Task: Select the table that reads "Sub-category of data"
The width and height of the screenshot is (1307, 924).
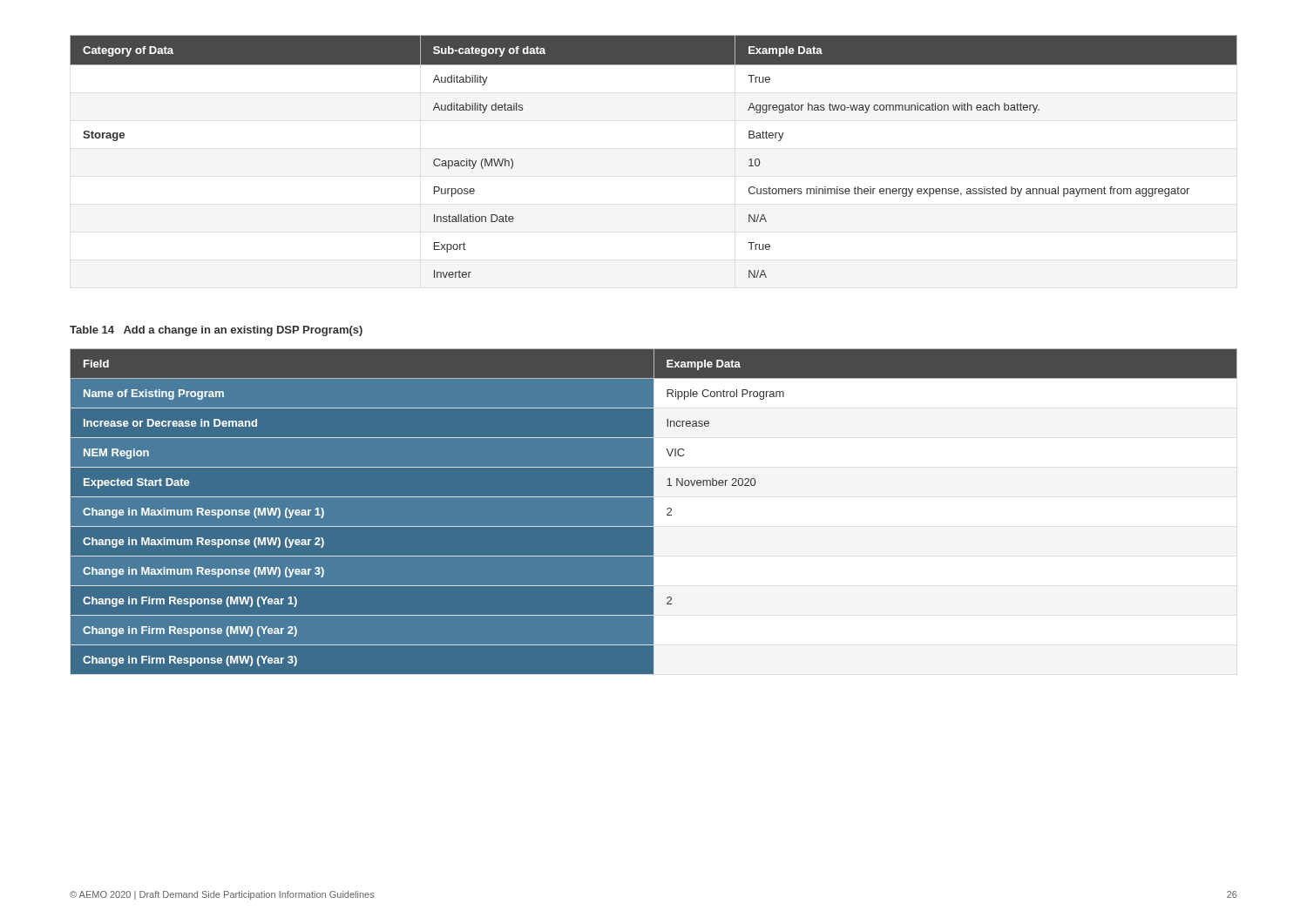Action: click(654, 162)
